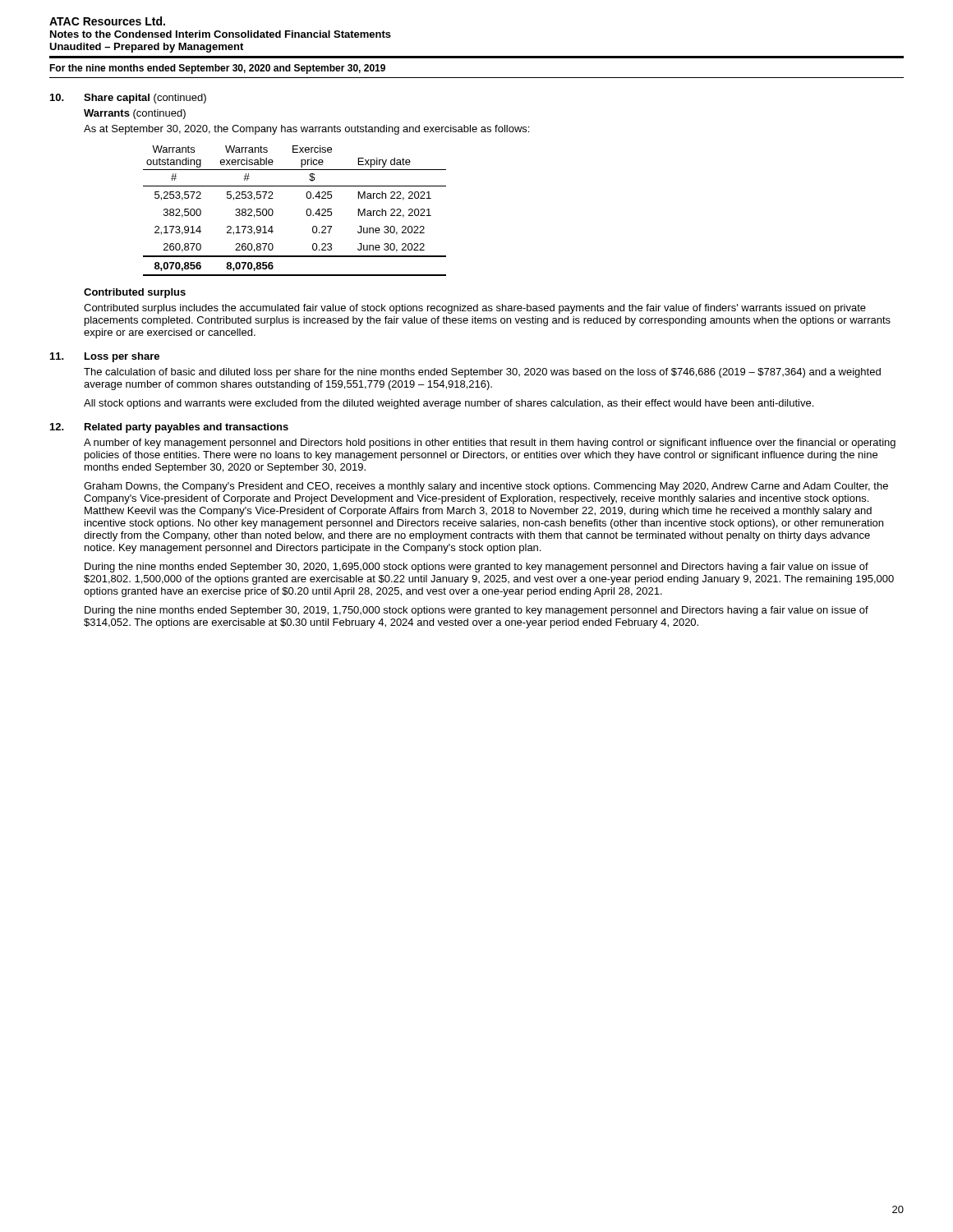Image resolution: width=953 pixels, height=1232 pixels.
Task: Find the block on this page that starts "A number of key"
Action: [490, 455]
